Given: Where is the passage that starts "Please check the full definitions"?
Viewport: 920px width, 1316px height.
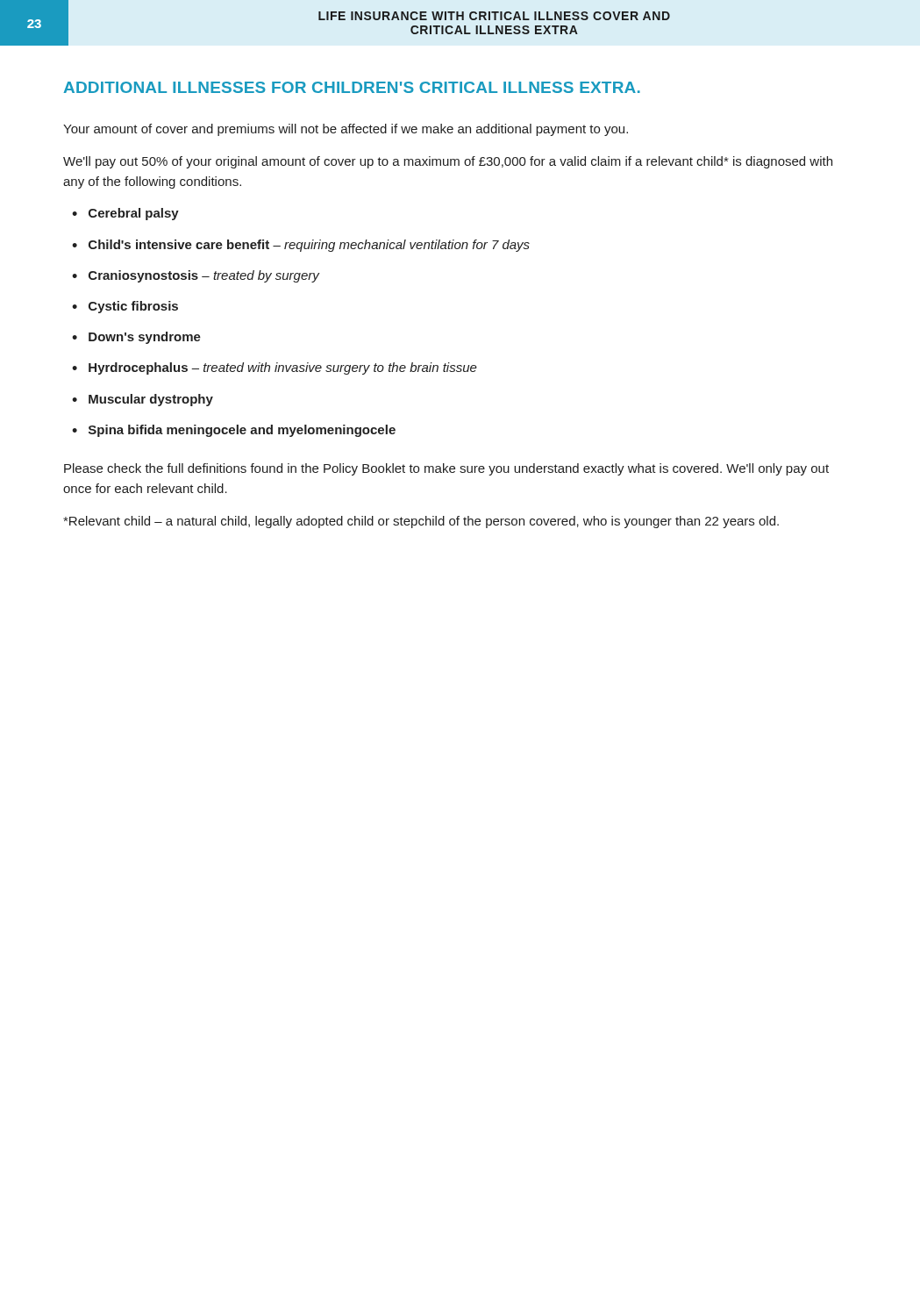Looking at the screenshot, I should coord(446,478).
